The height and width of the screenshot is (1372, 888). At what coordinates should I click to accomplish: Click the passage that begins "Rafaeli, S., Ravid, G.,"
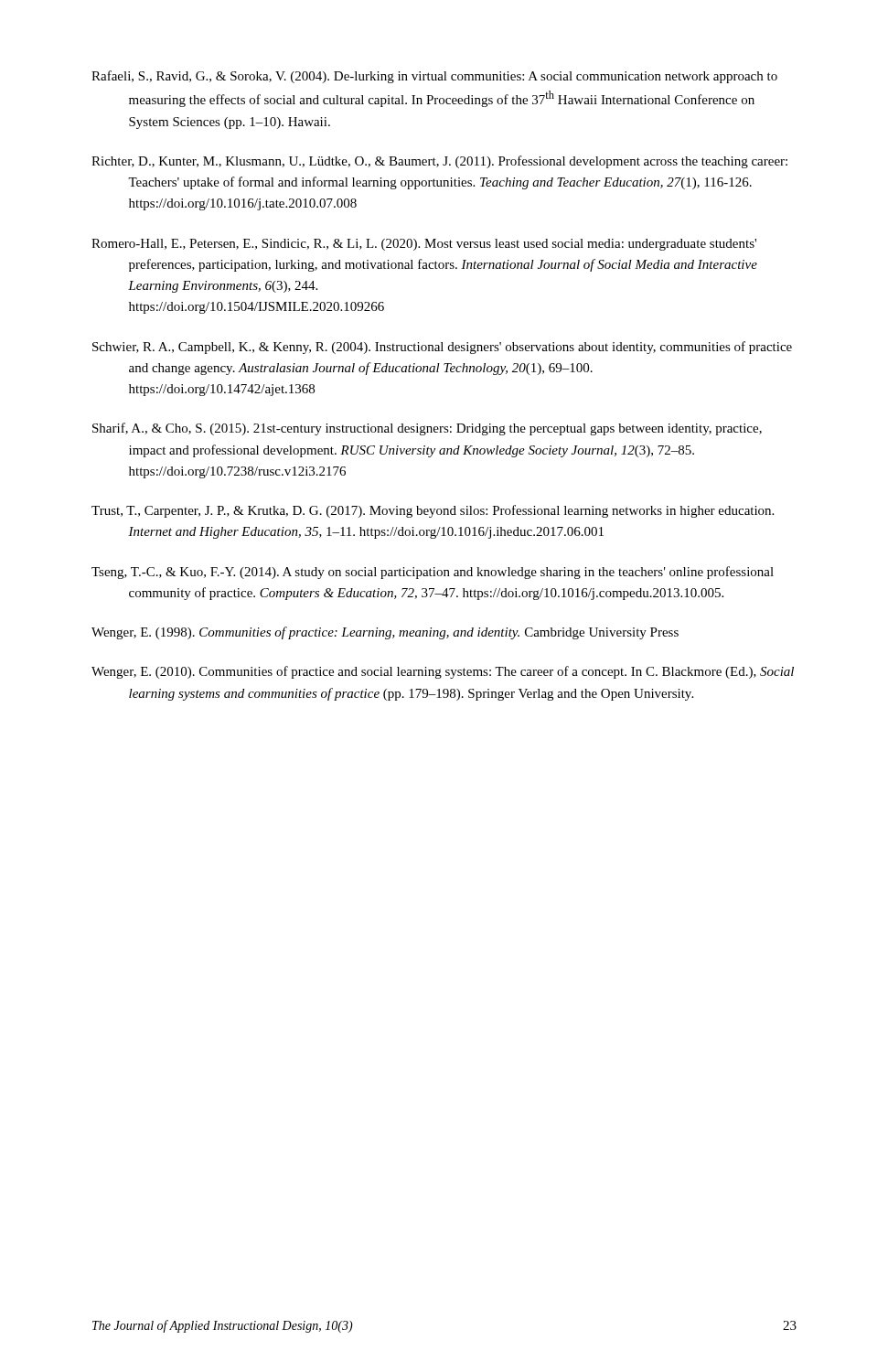(434, 99)
